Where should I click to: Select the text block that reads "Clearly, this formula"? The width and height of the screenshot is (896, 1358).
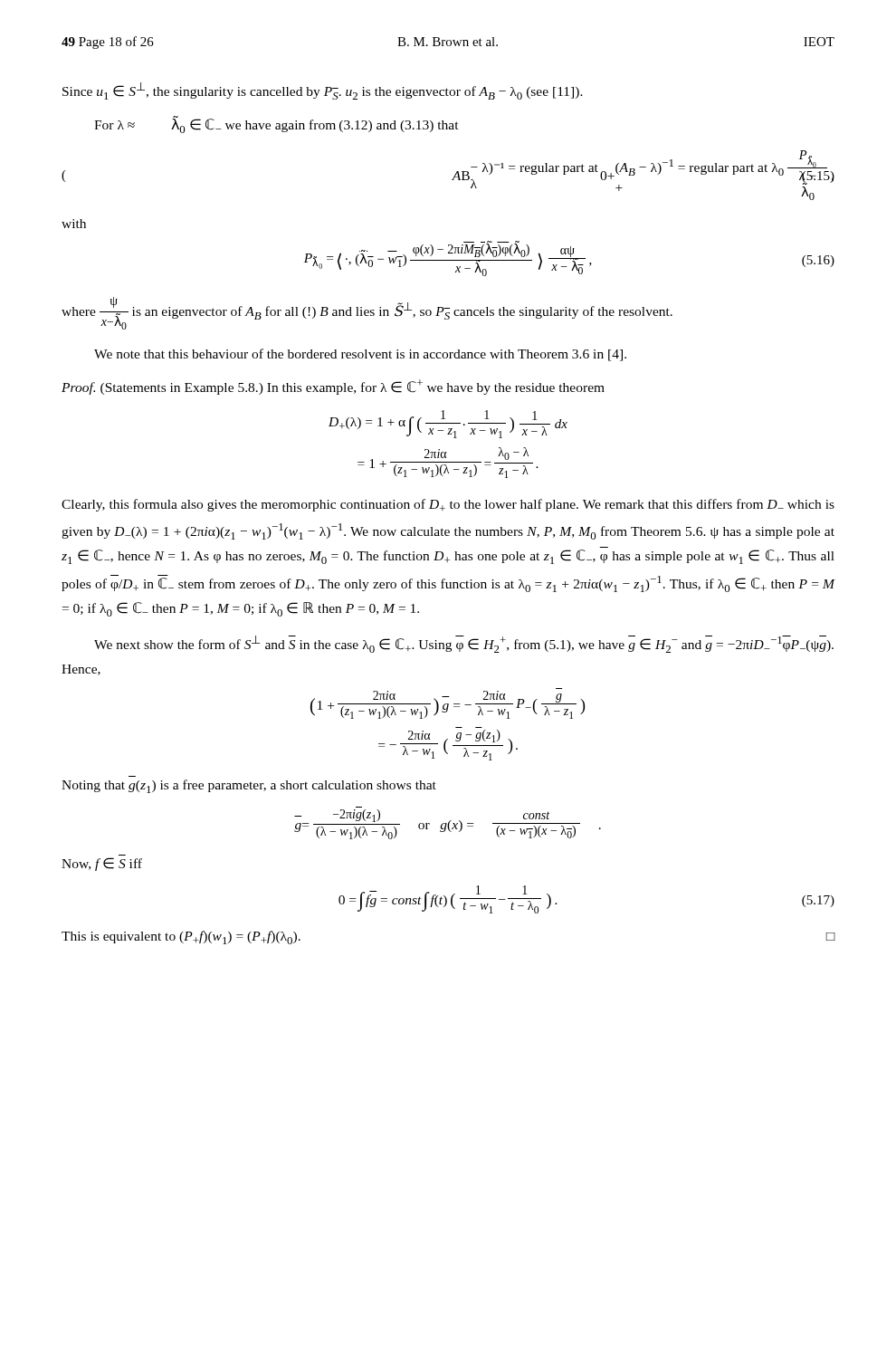click(x=448, y=558)
